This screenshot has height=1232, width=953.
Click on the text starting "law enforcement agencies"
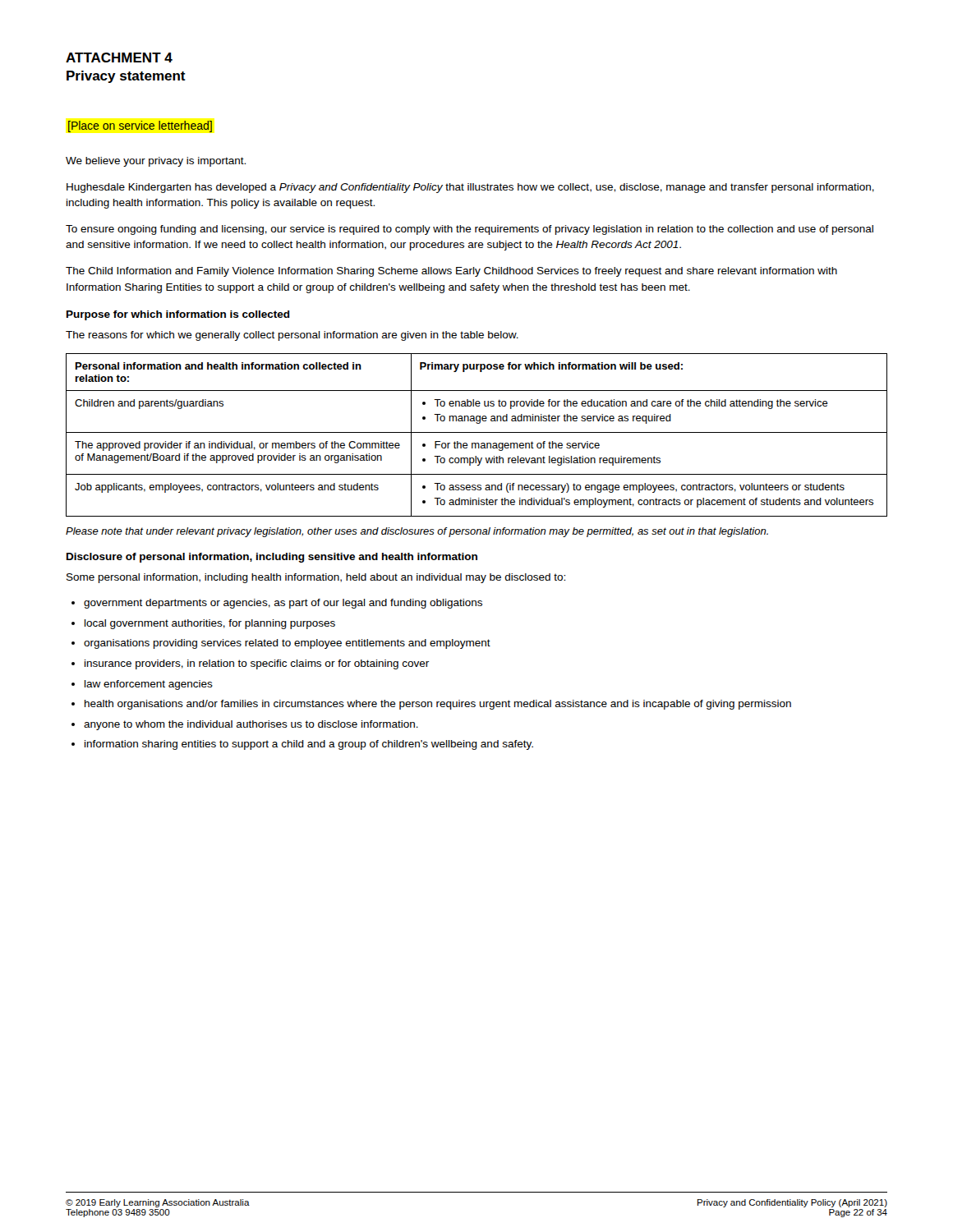148,683
